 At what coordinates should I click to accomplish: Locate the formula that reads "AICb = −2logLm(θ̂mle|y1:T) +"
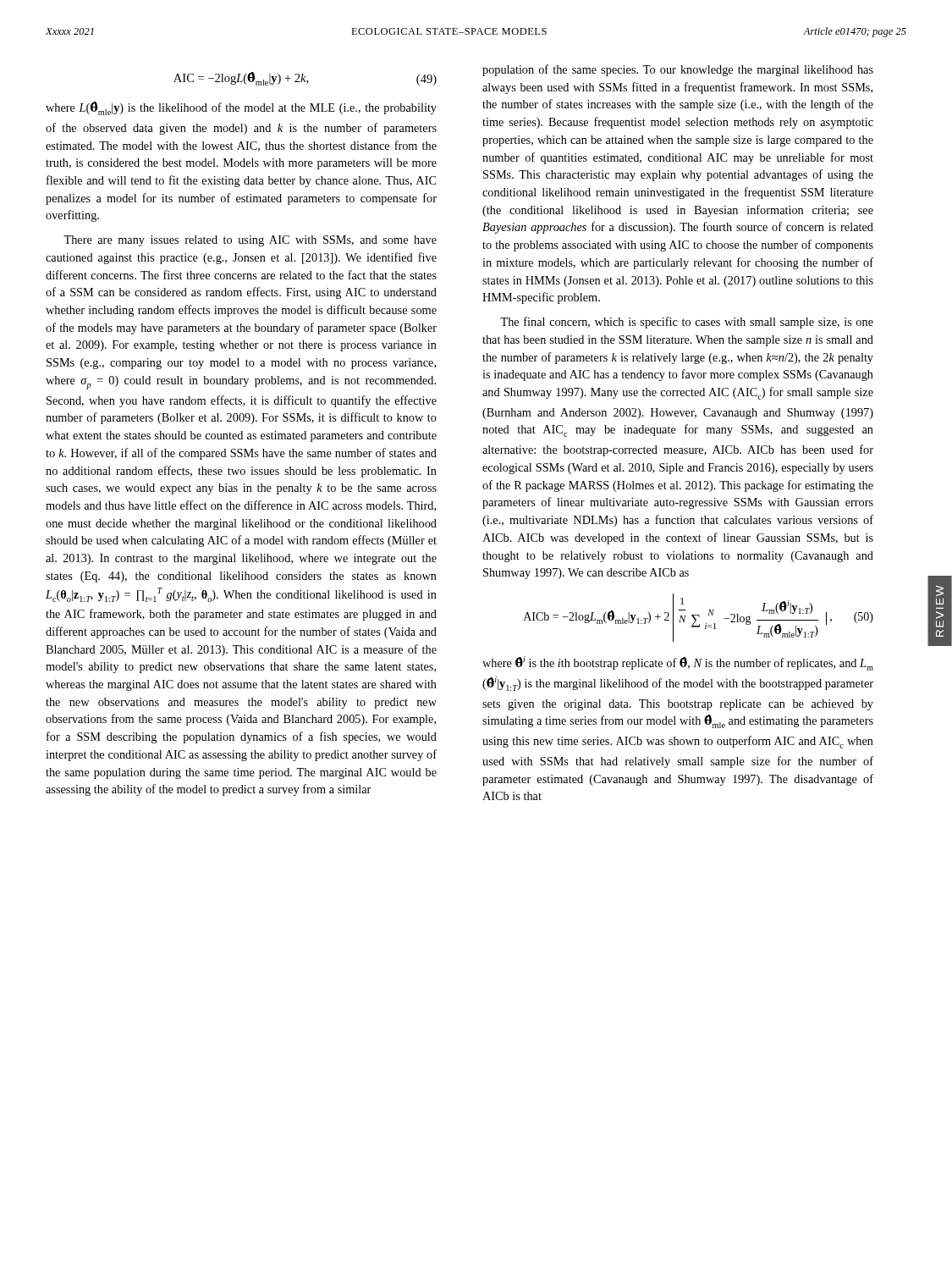pos(698,617)
